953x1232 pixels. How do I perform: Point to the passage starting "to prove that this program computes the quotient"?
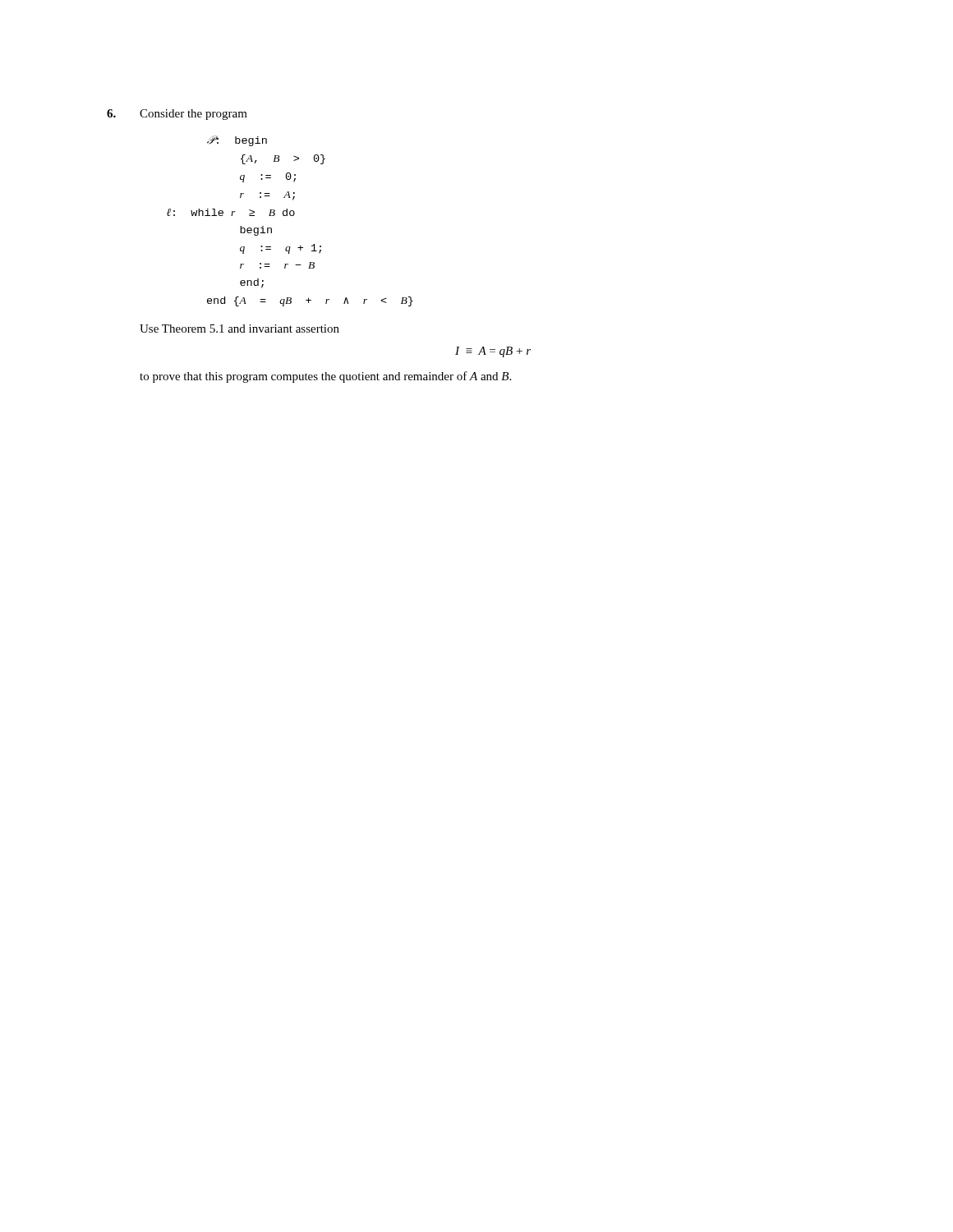[x=326, y=376]
